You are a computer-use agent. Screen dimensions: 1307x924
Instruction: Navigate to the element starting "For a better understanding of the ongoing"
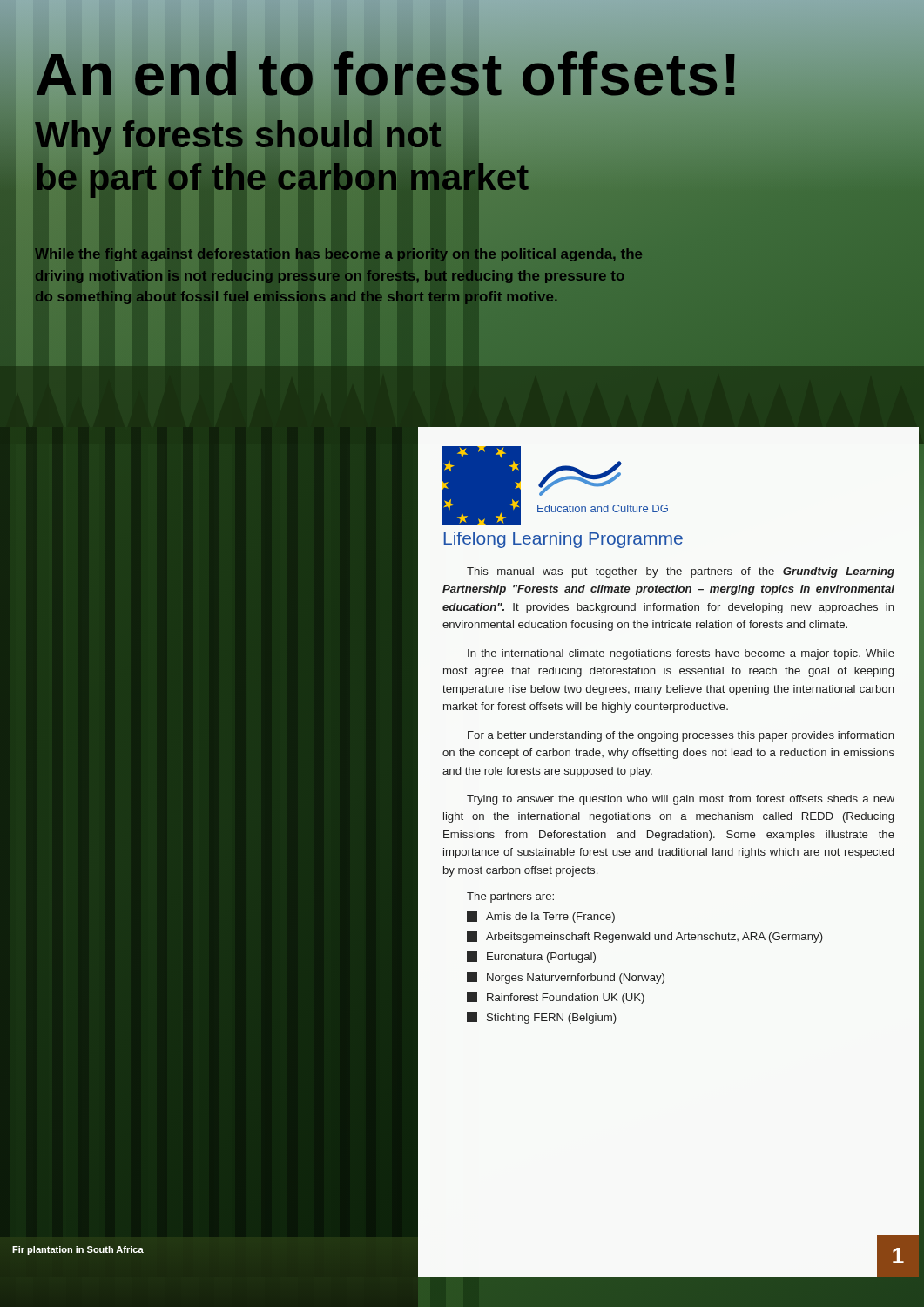668,753
